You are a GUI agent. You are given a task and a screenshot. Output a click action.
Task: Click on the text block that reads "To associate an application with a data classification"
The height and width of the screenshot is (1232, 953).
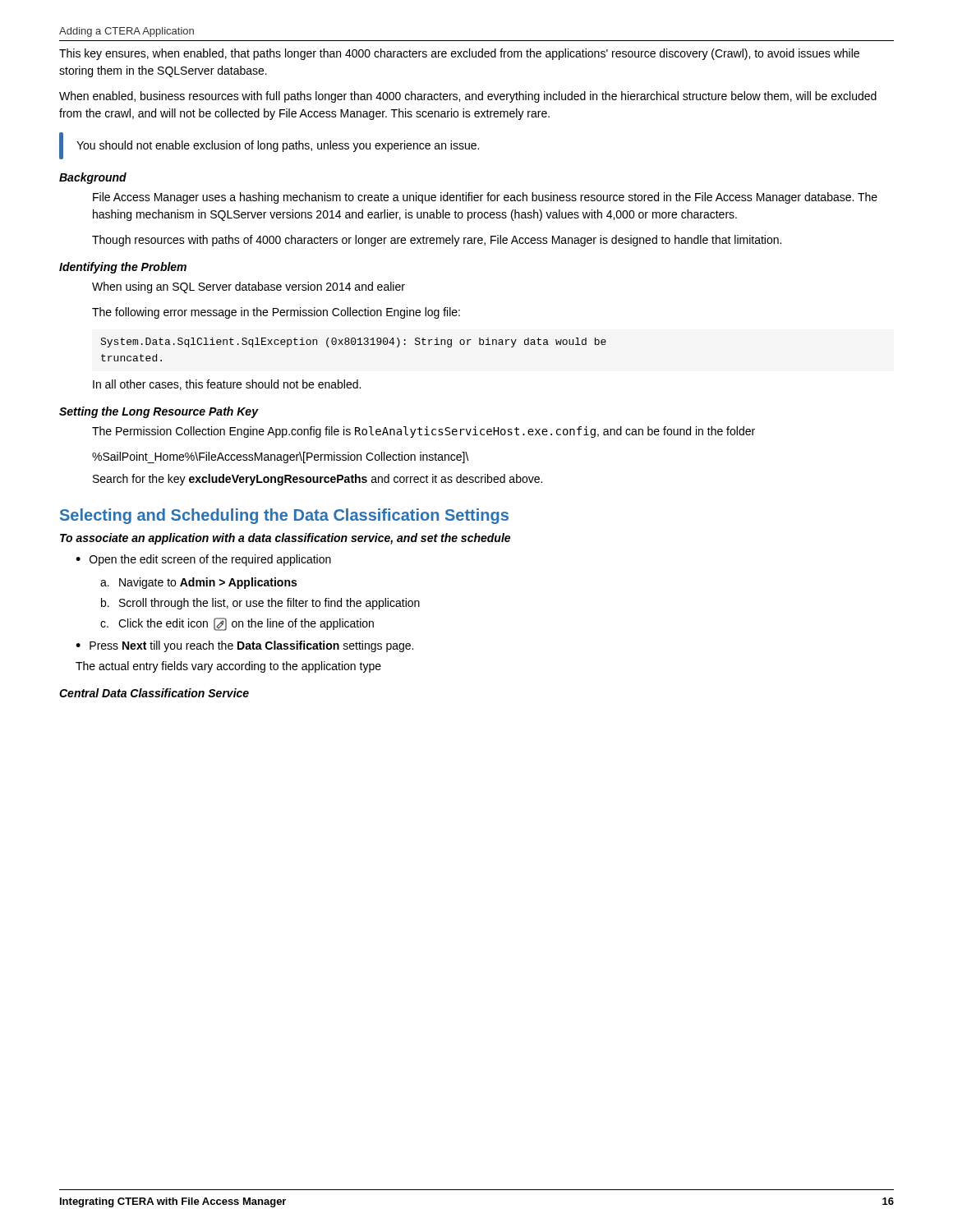click(285, 538)
